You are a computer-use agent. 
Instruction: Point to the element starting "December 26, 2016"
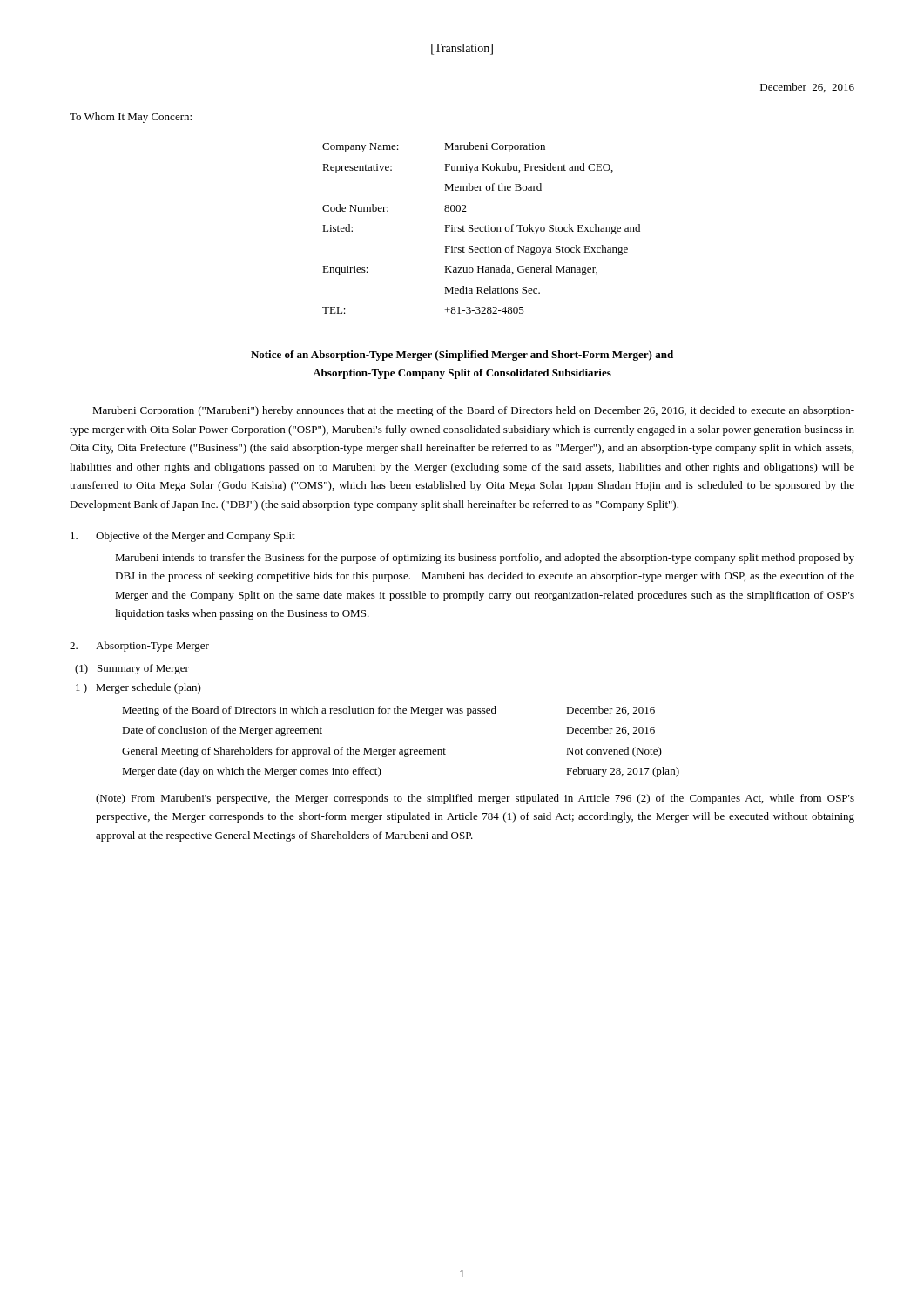pyautogui.click(x=807, y=87)
